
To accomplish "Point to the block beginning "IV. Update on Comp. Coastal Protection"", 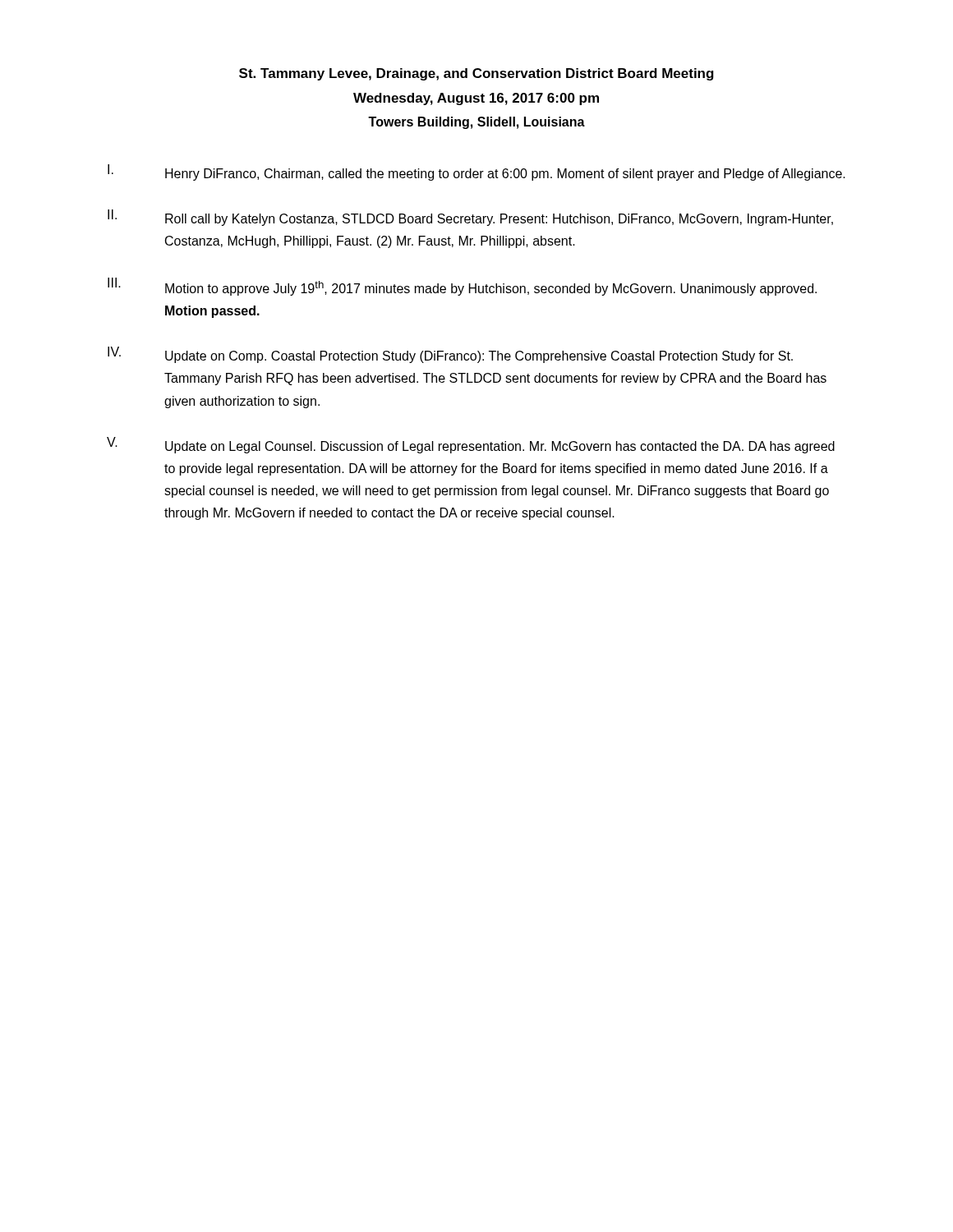I will pos(476,379).
